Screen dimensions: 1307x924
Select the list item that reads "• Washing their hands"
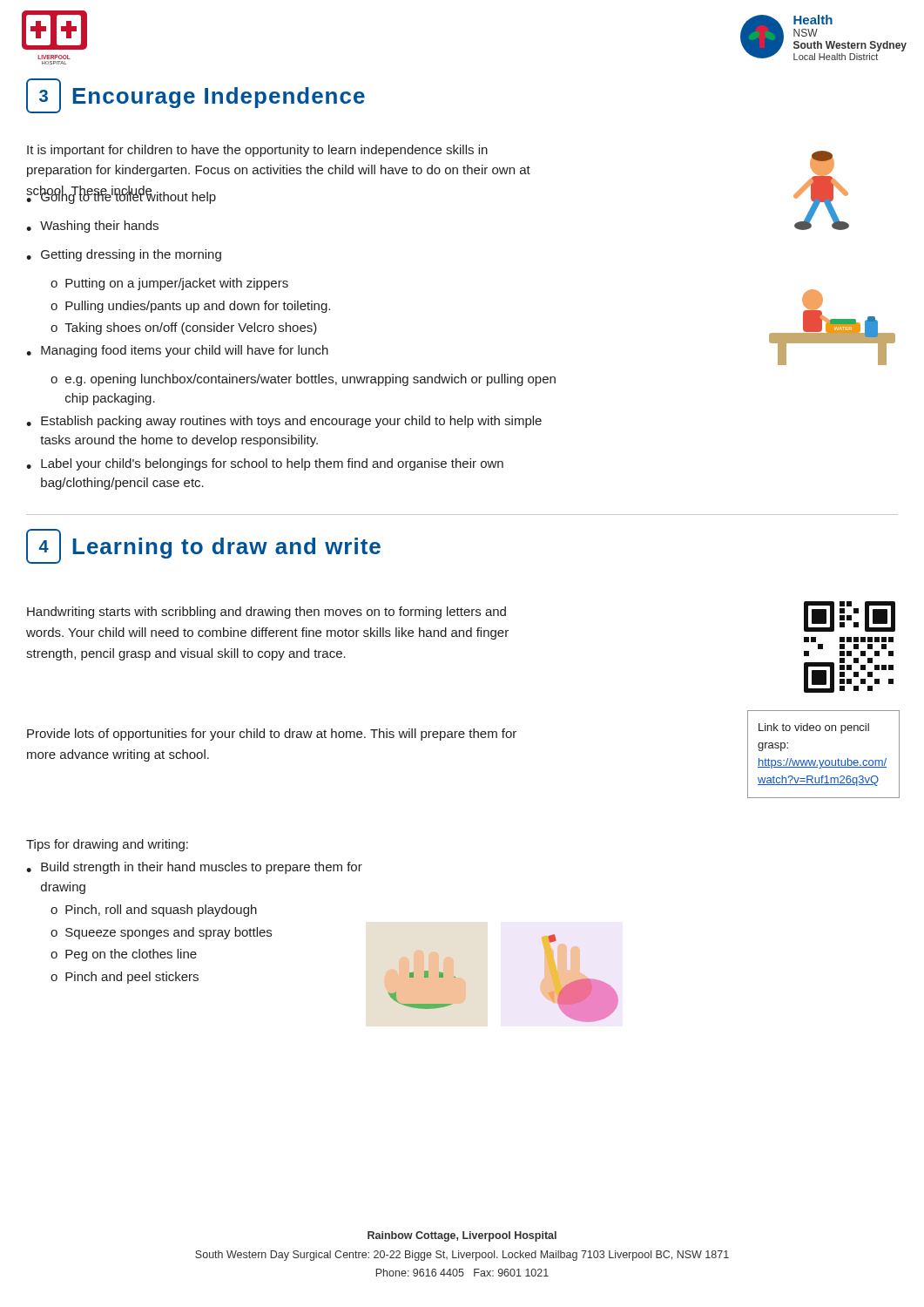(93, 229)
